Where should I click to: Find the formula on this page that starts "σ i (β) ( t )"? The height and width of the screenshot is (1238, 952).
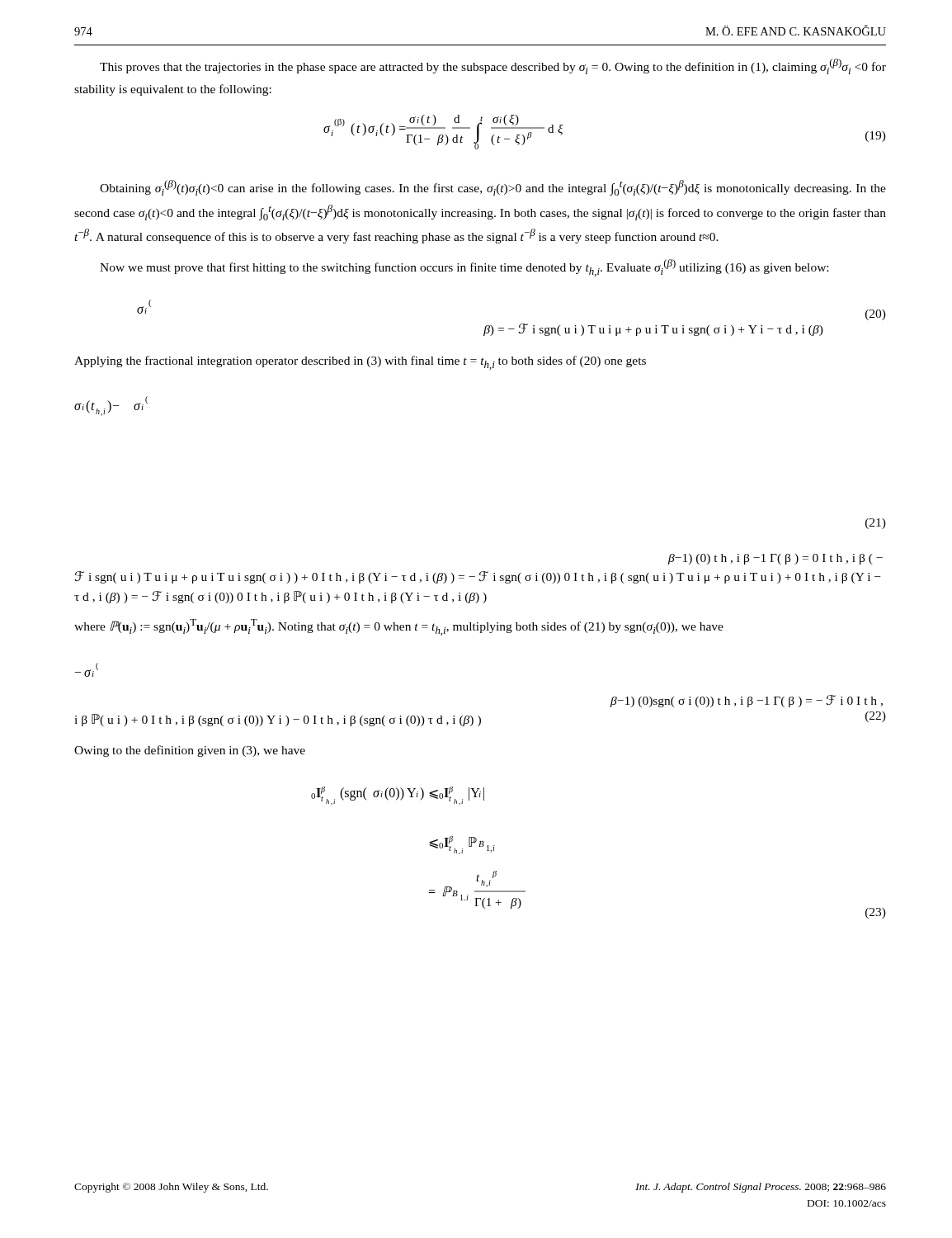click(x=461, y=128)
